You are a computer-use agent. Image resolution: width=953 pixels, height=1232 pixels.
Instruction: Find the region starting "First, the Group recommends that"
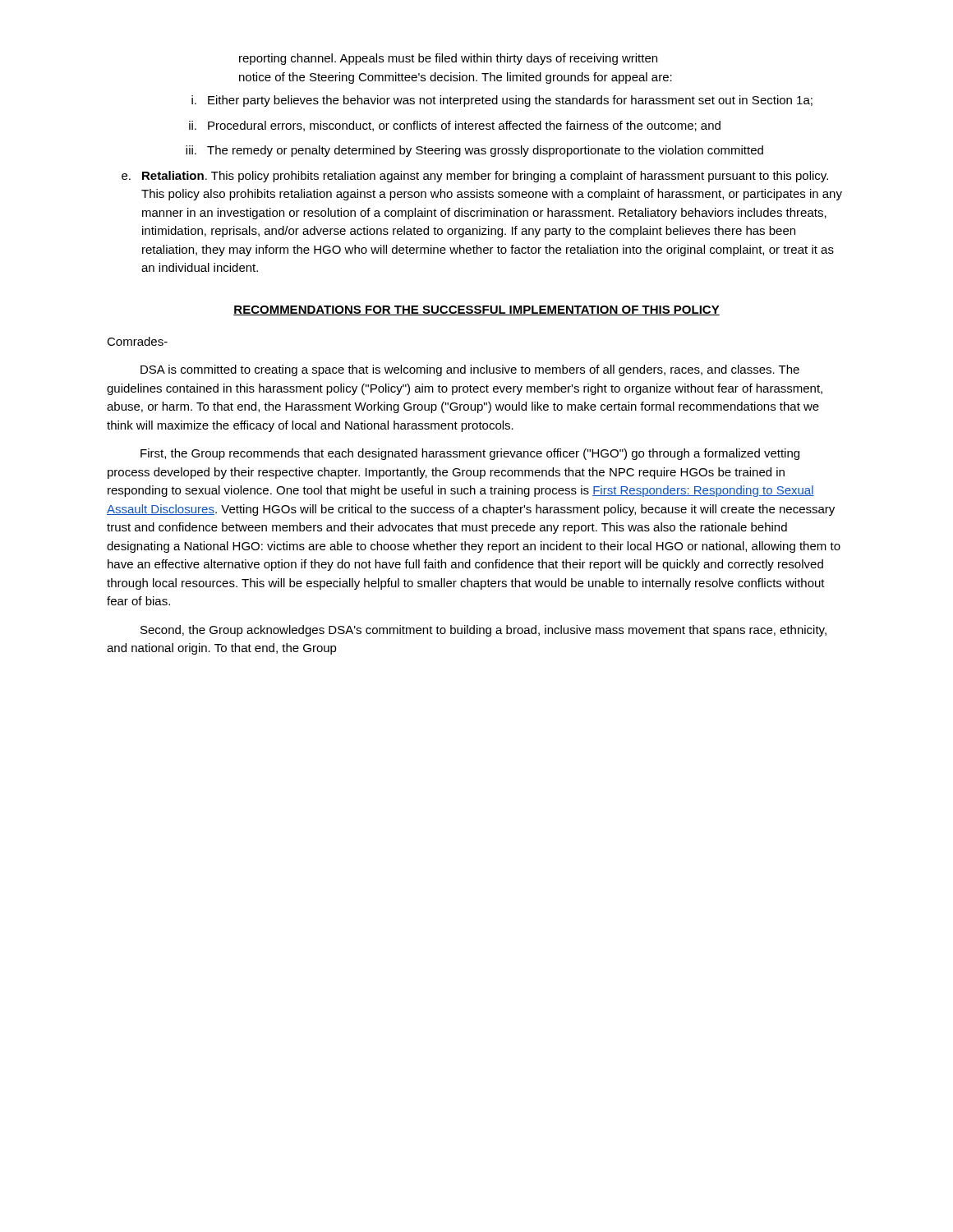point(474,527)
